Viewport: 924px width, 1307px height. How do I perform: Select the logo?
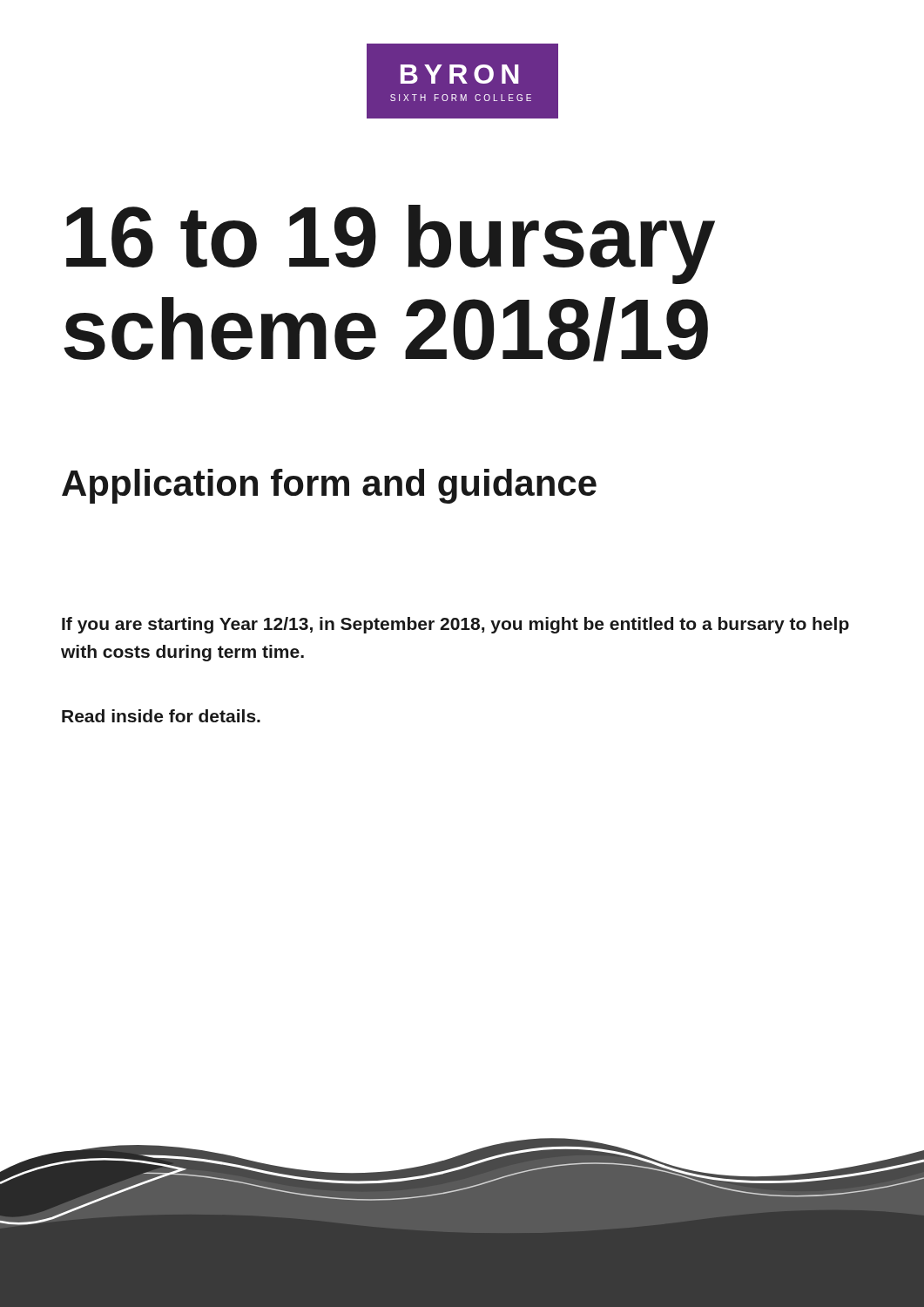tap(462, 81)
